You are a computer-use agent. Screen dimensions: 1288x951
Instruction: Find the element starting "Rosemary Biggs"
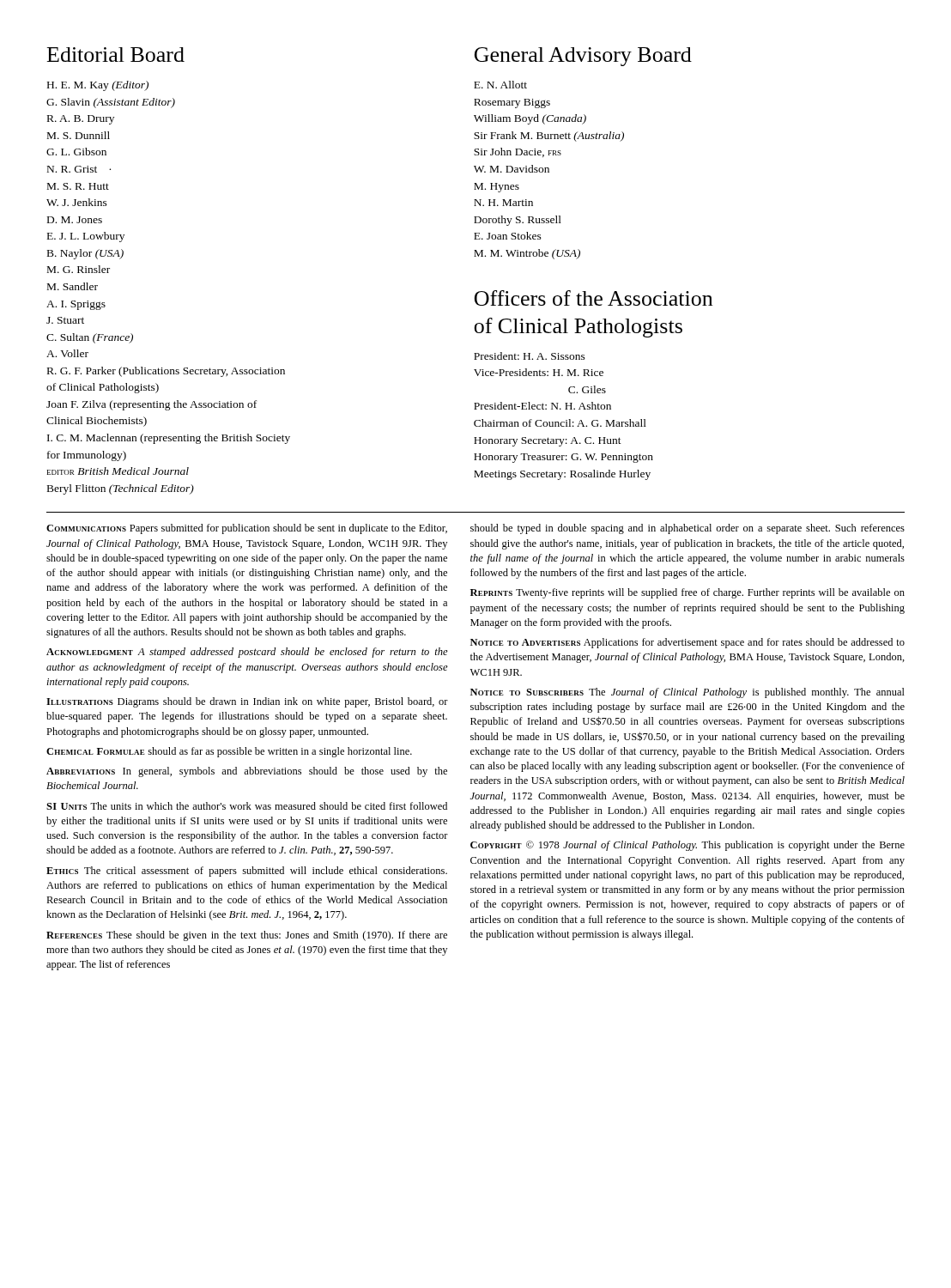point(512,101)
